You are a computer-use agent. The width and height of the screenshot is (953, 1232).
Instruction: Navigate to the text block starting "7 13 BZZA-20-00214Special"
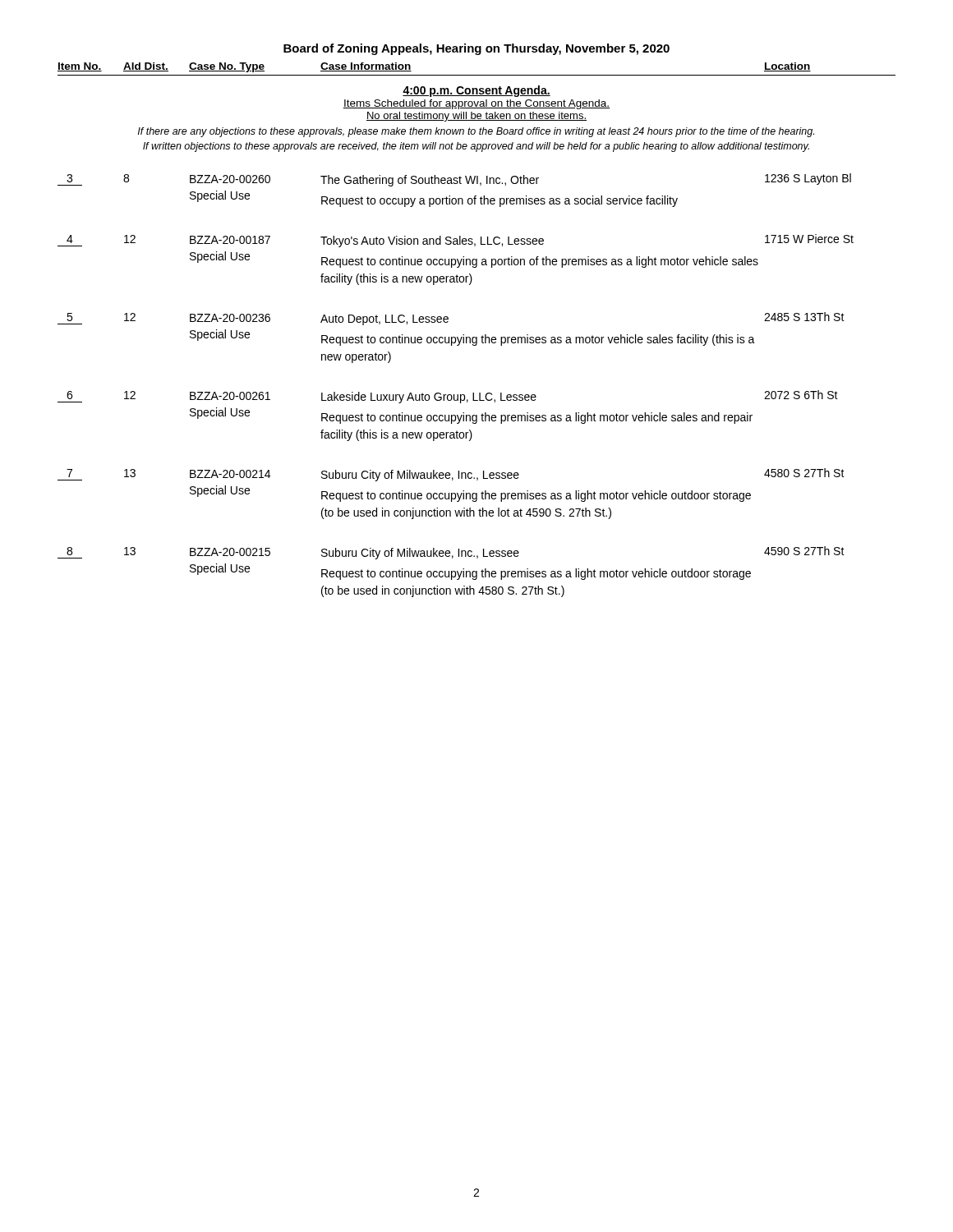[476, 493]
